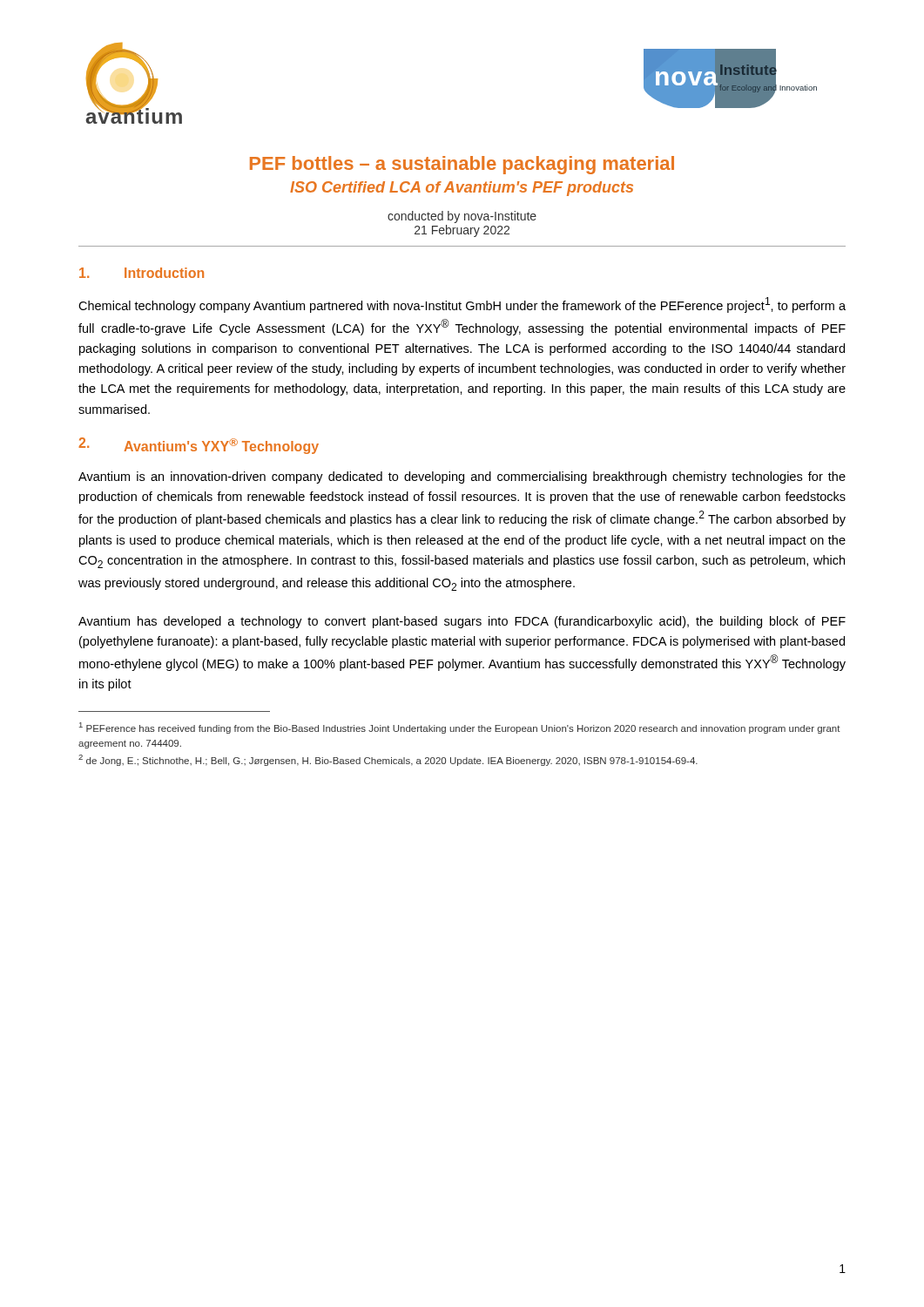Find the text block with the text "conducted by nova-Institute 21"
924x1307 pixels.
point(462,223)
